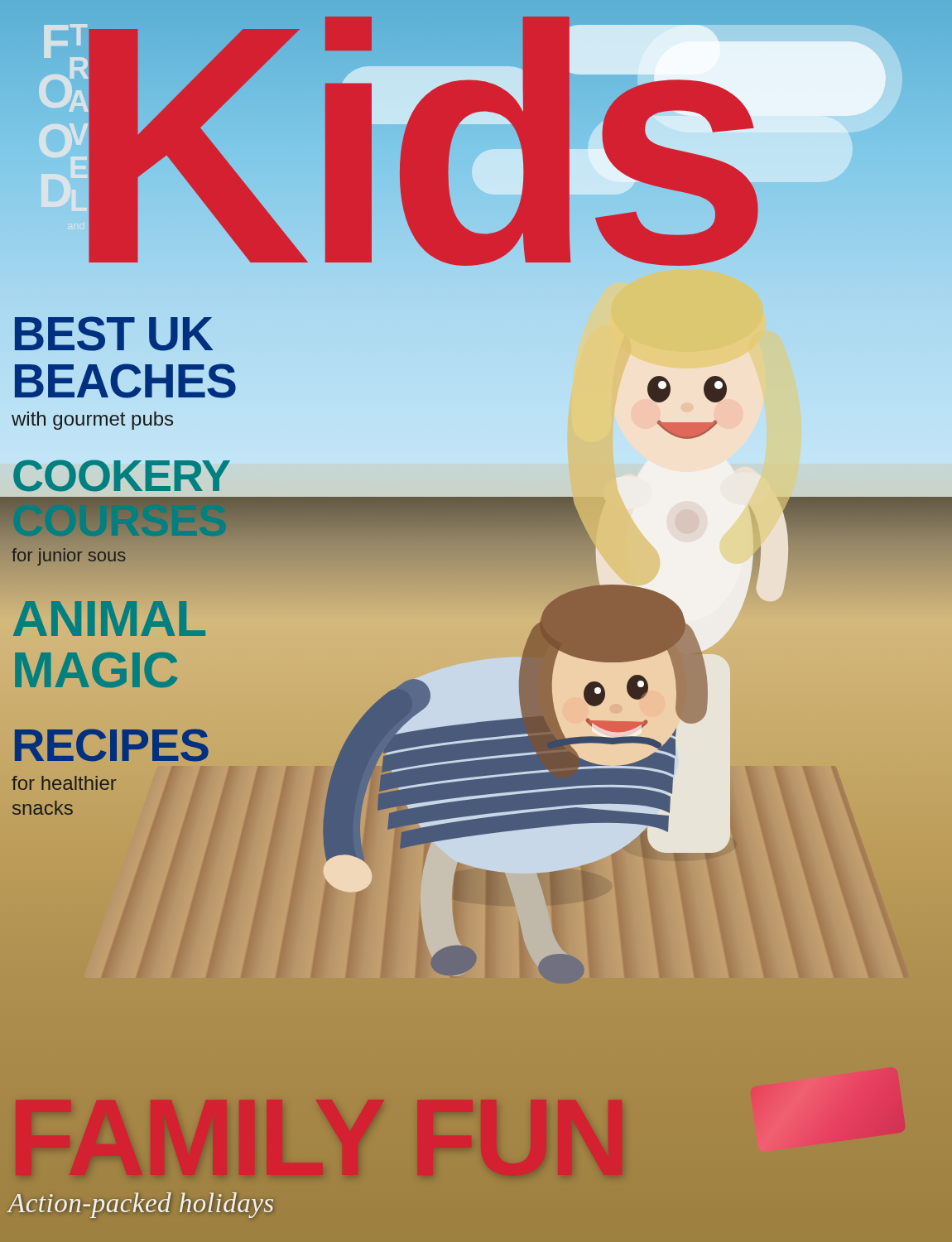Locate the text starting "FAMILY FUN"
Image resolution: width=952 pixels, height=1242 pixels.
click(x=318, y=1138)
